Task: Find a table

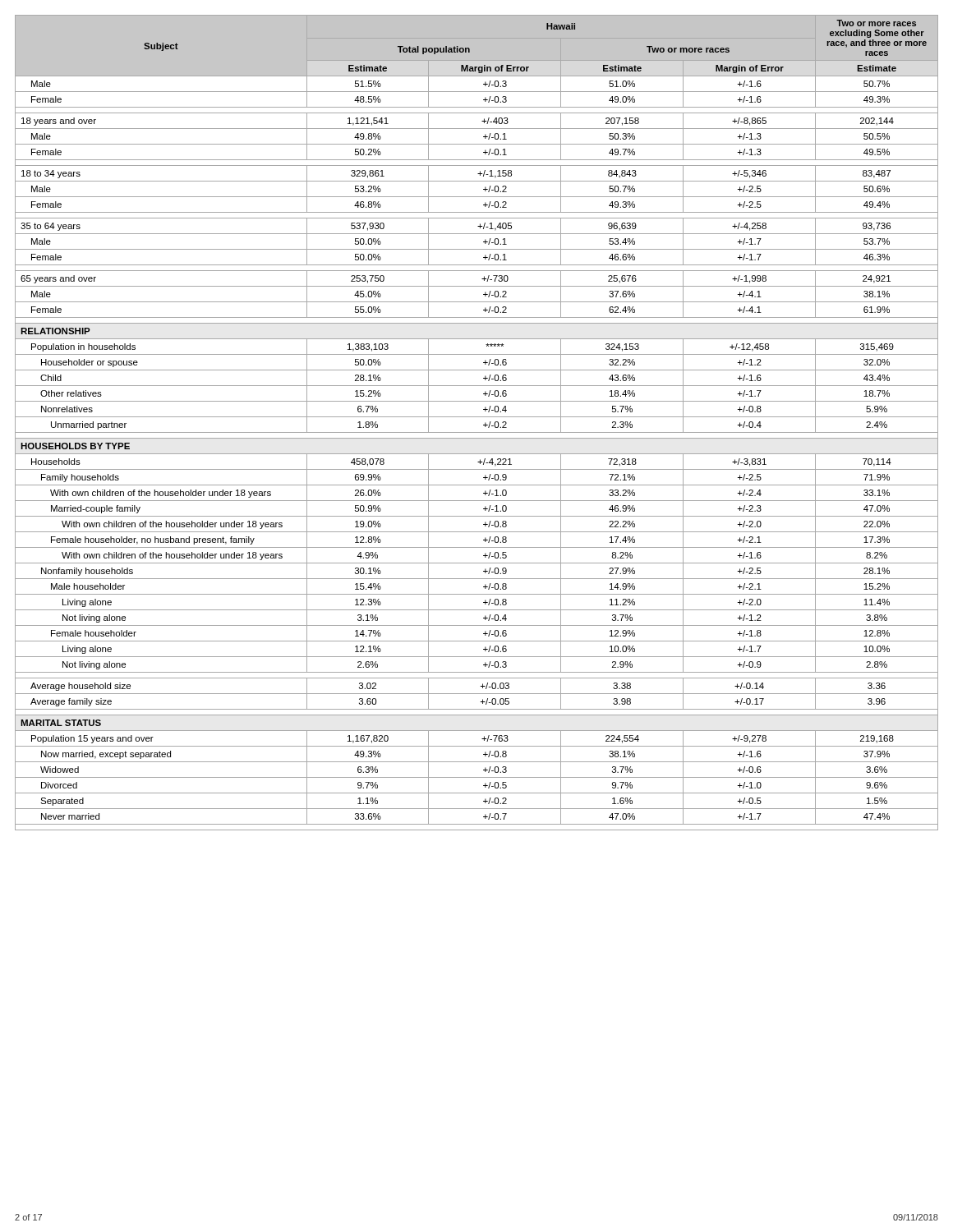Action: [x=476, y=423]
